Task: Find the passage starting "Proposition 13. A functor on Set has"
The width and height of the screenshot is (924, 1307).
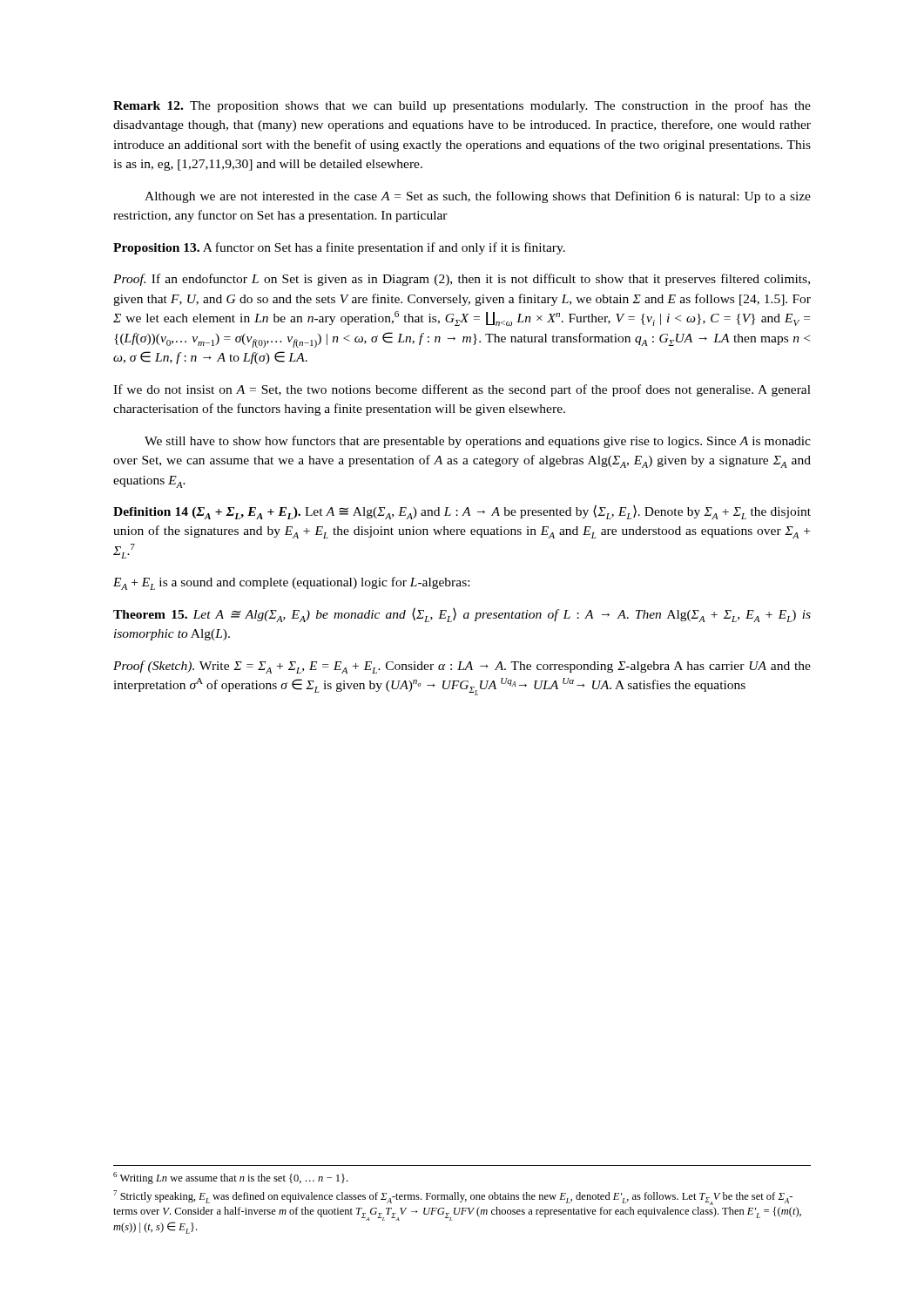Action: click(x=462, y=248)
